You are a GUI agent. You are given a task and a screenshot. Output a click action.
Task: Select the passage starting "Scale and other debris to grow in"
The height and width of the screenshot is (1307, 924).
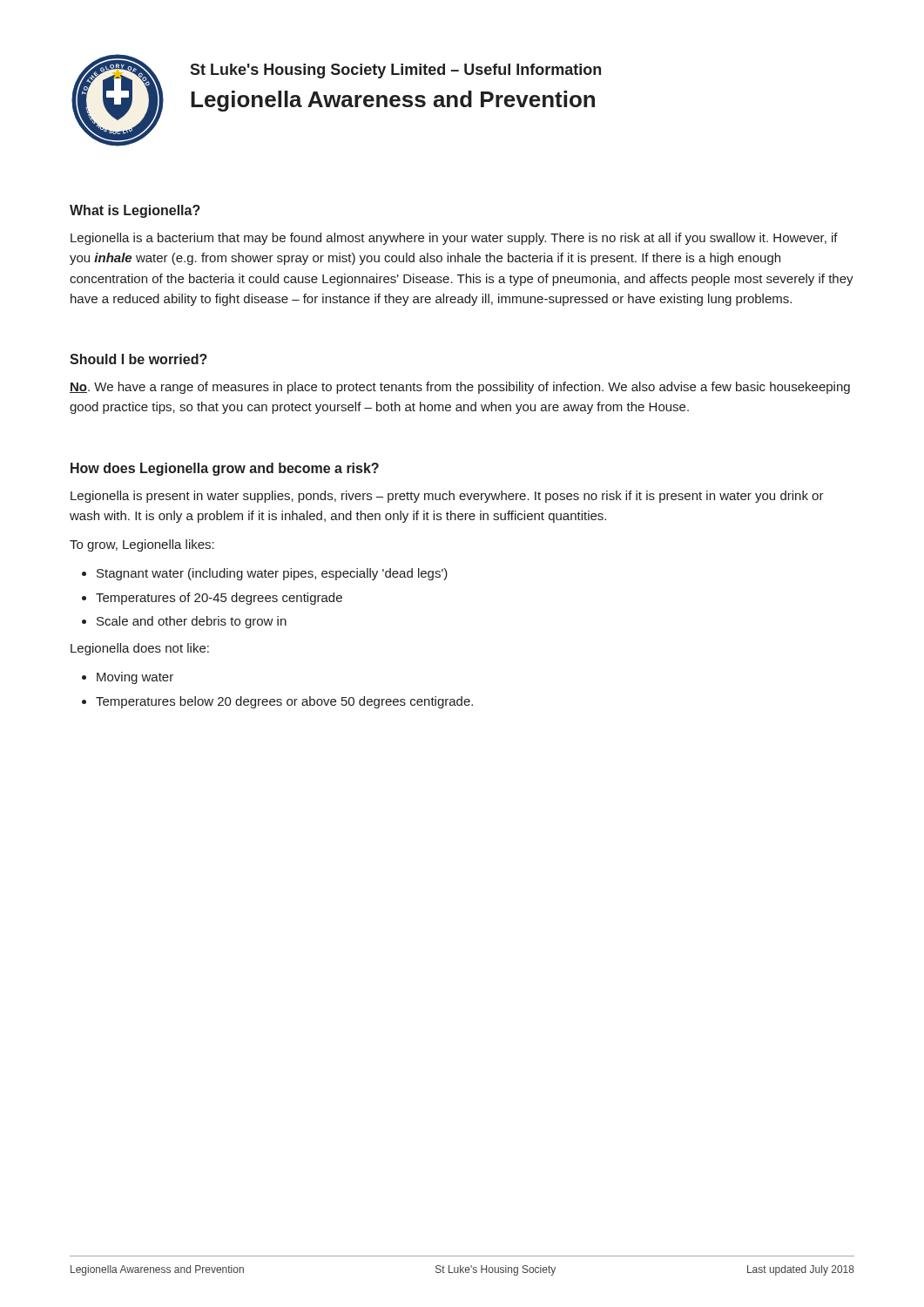[x=191, y=621]
